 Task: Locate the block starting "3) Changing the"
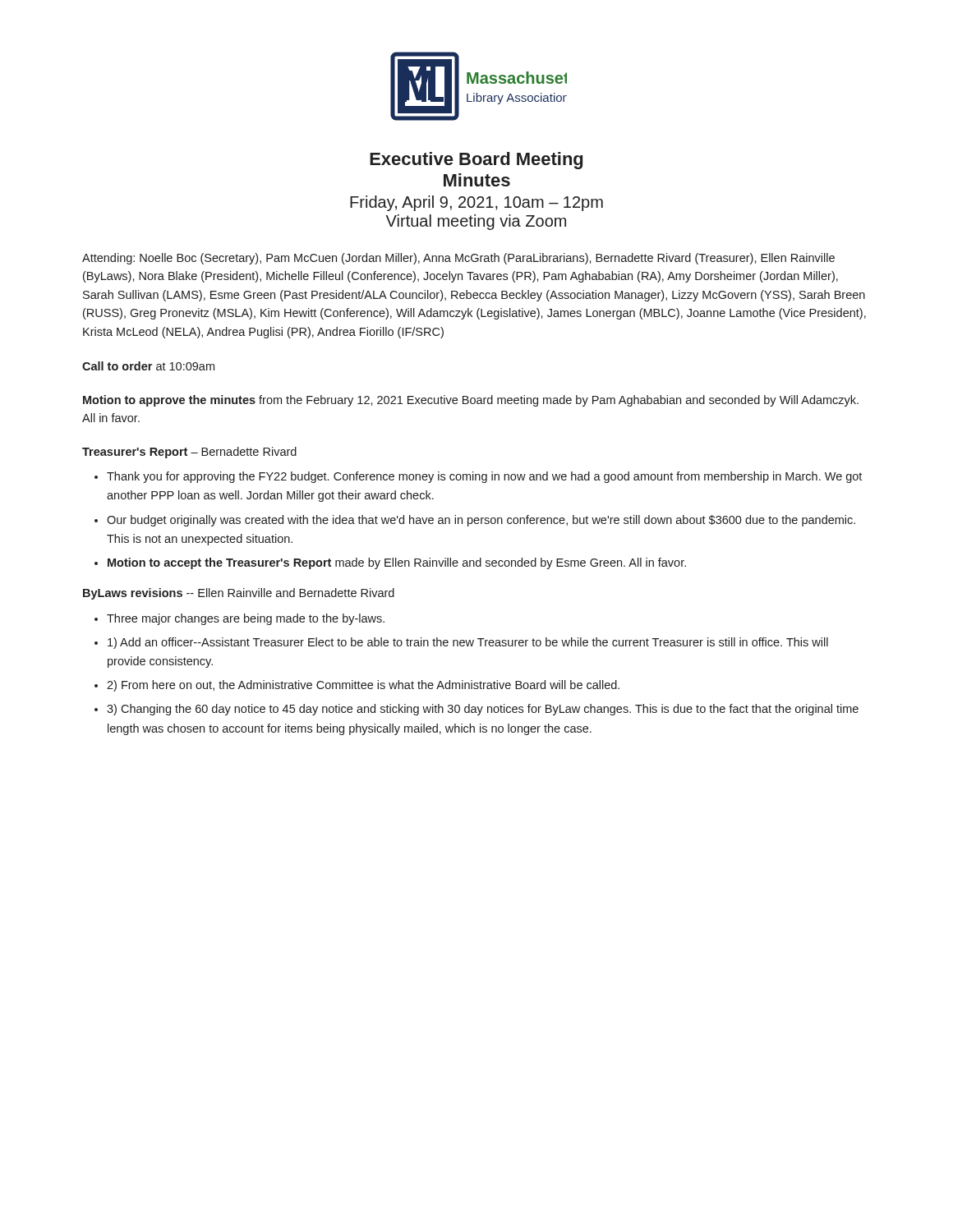pyautogui.click(x=483, y=719)
